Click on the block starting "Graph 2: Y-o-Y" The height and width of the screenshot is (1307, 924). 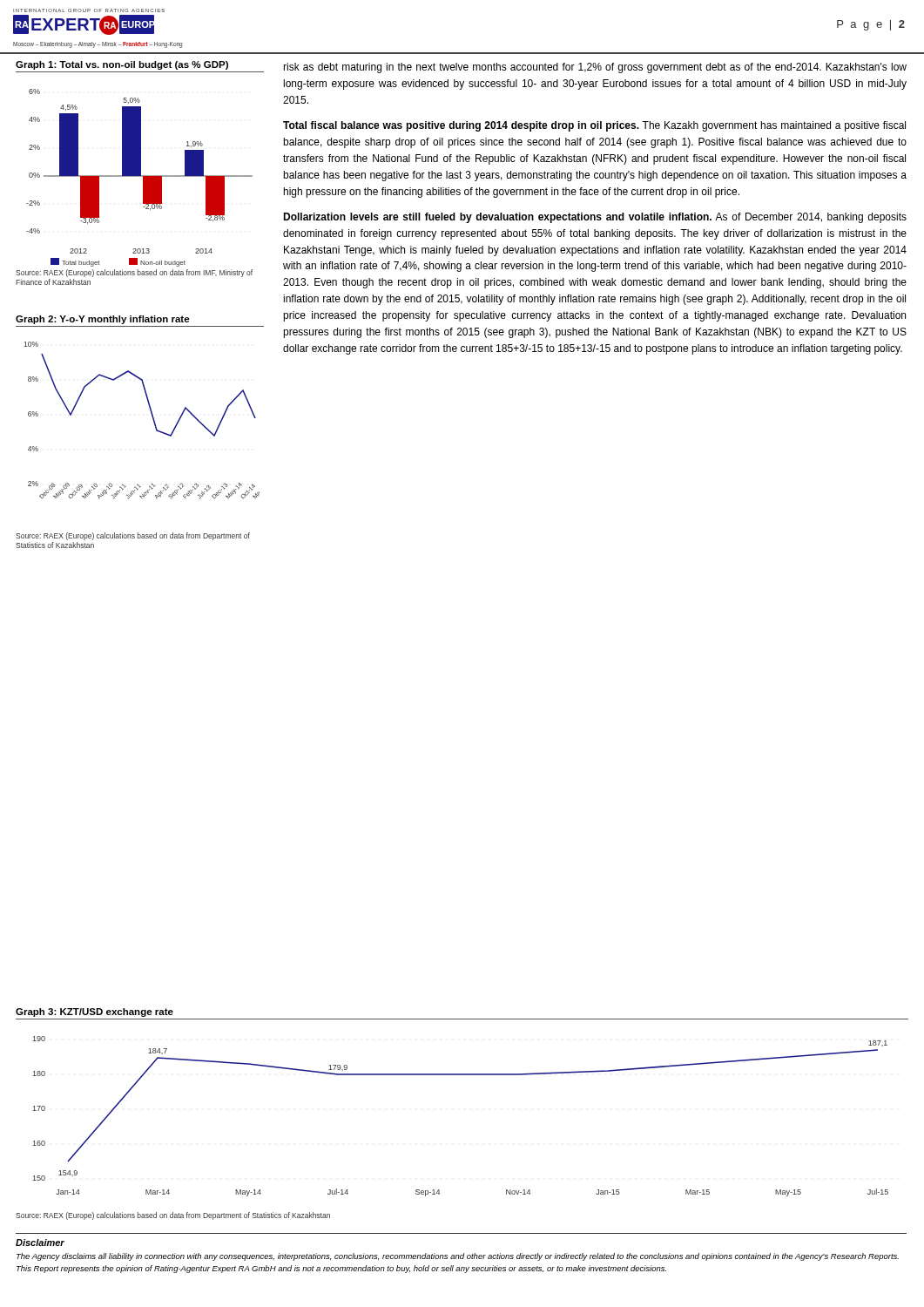tap(103, 319)
